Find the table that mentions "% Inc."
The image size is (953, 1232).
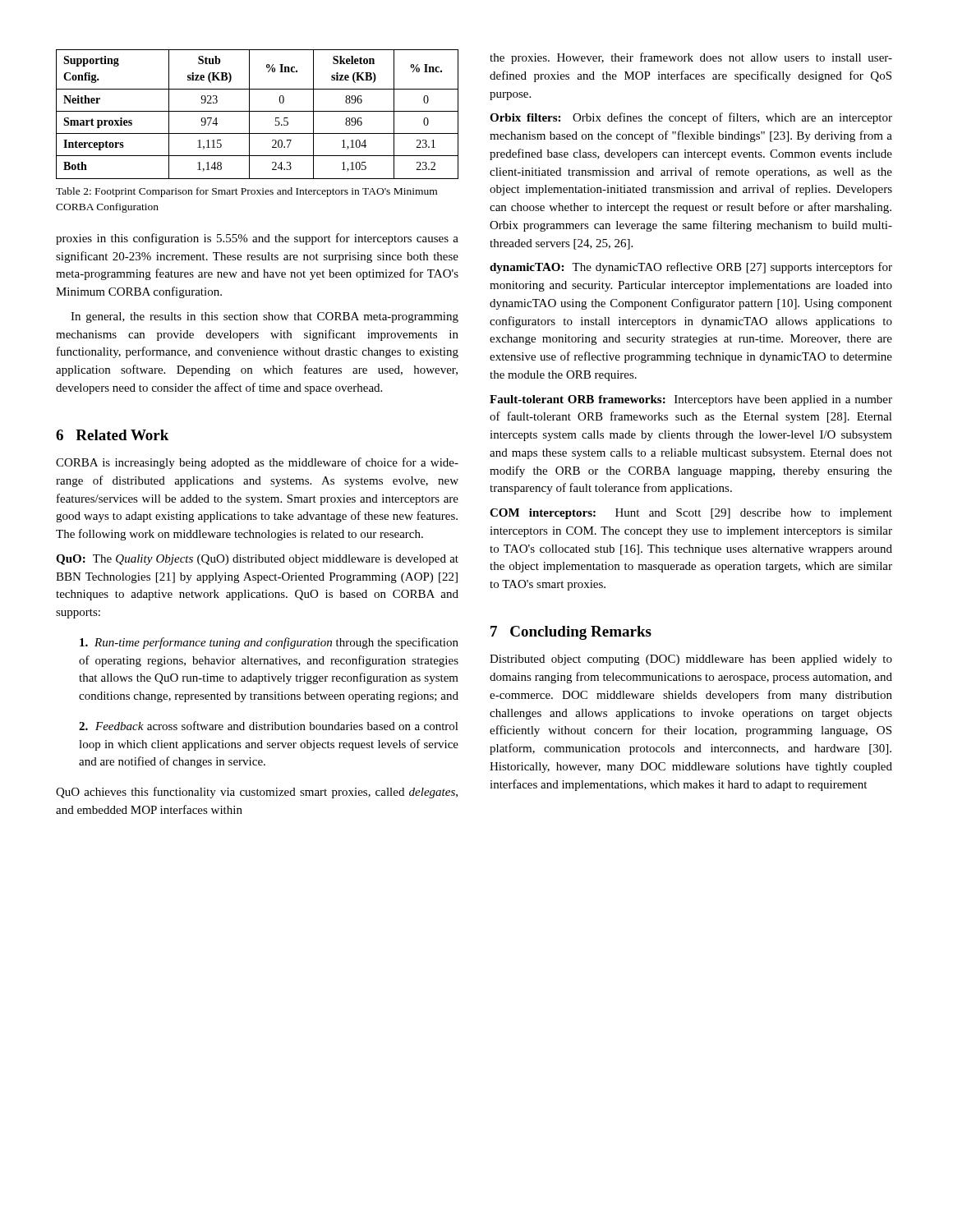click(257, 114)
